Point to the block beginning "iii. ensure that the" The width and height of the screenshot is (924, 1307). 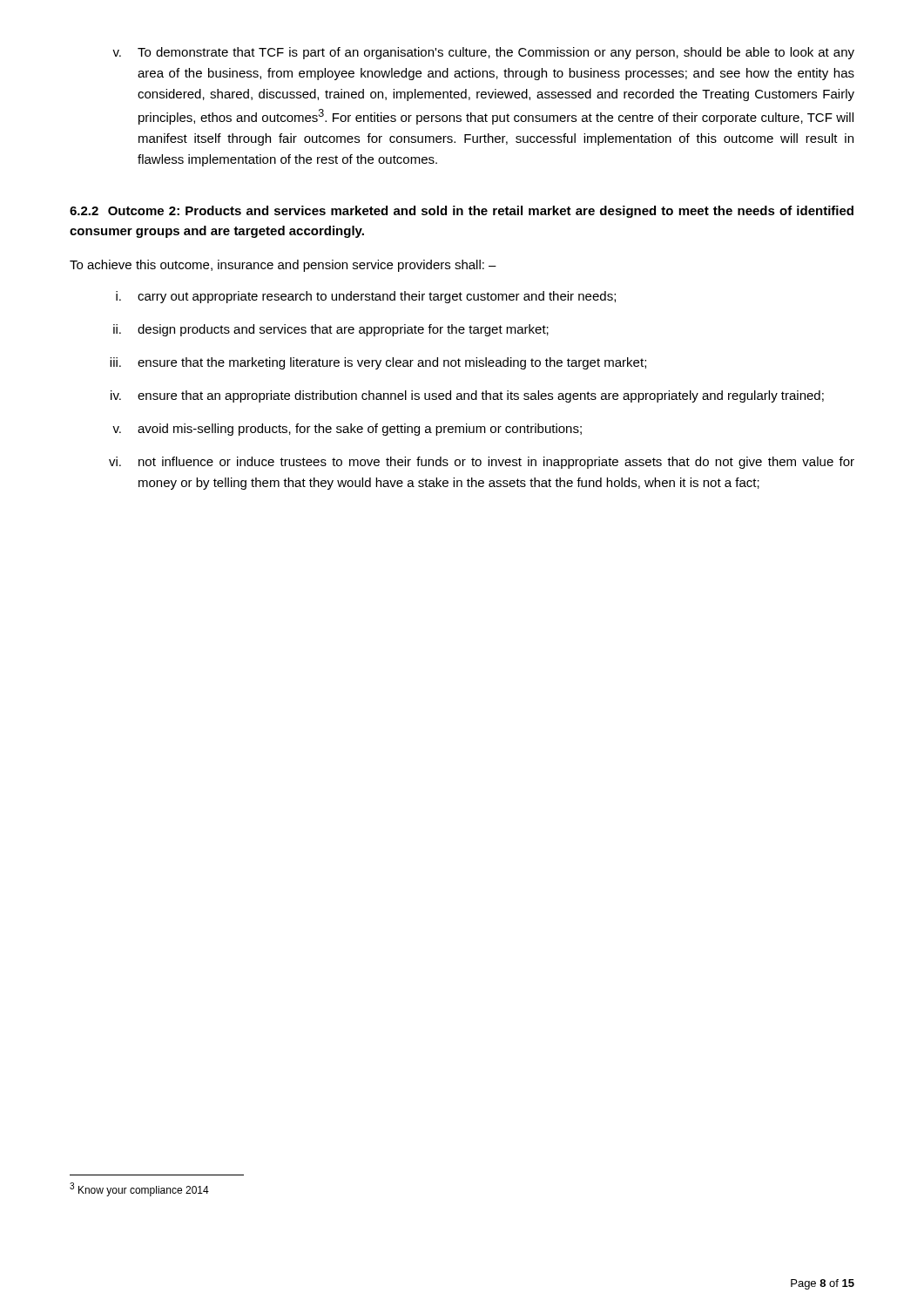[x=462, y=362]
